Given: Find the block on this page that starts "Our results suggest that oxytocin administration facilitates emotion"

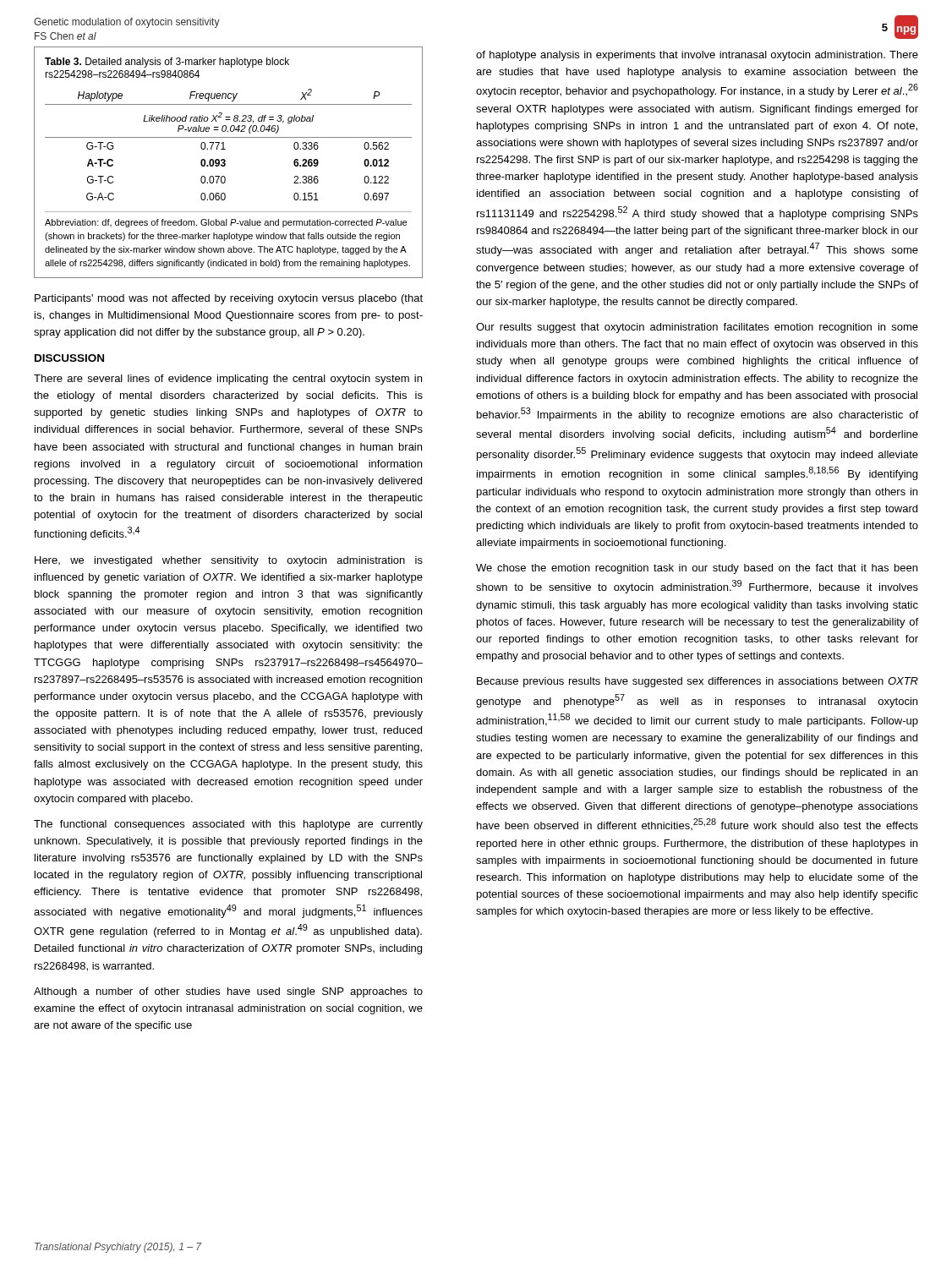Looking at the screenshot, I should [x=697, y=435].
